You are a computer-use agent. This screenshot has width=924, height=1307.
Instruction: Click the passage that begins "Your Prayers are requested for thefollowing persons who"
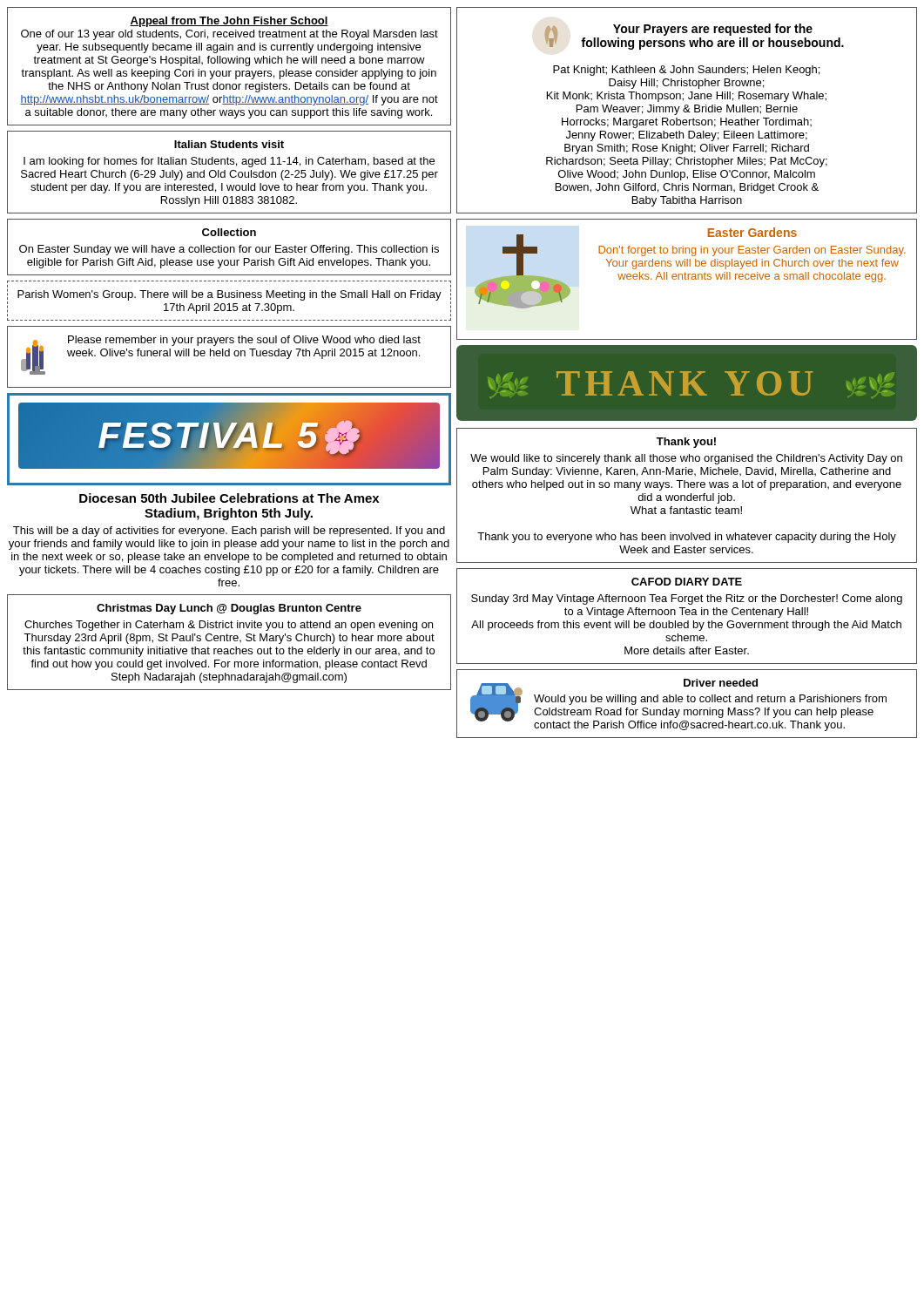687,110
